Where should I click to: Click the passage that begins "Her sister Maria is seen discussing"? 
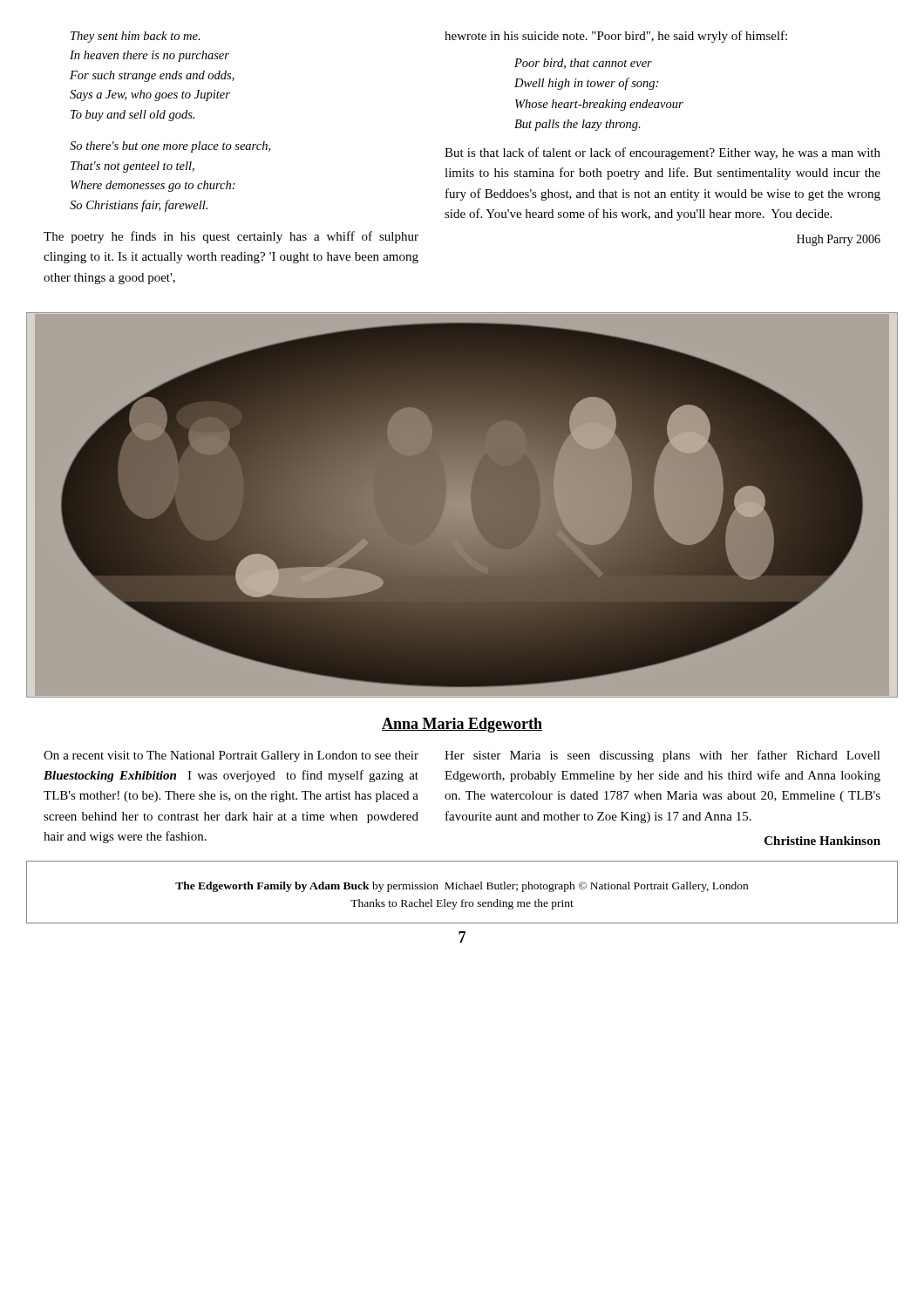point(662,786)
